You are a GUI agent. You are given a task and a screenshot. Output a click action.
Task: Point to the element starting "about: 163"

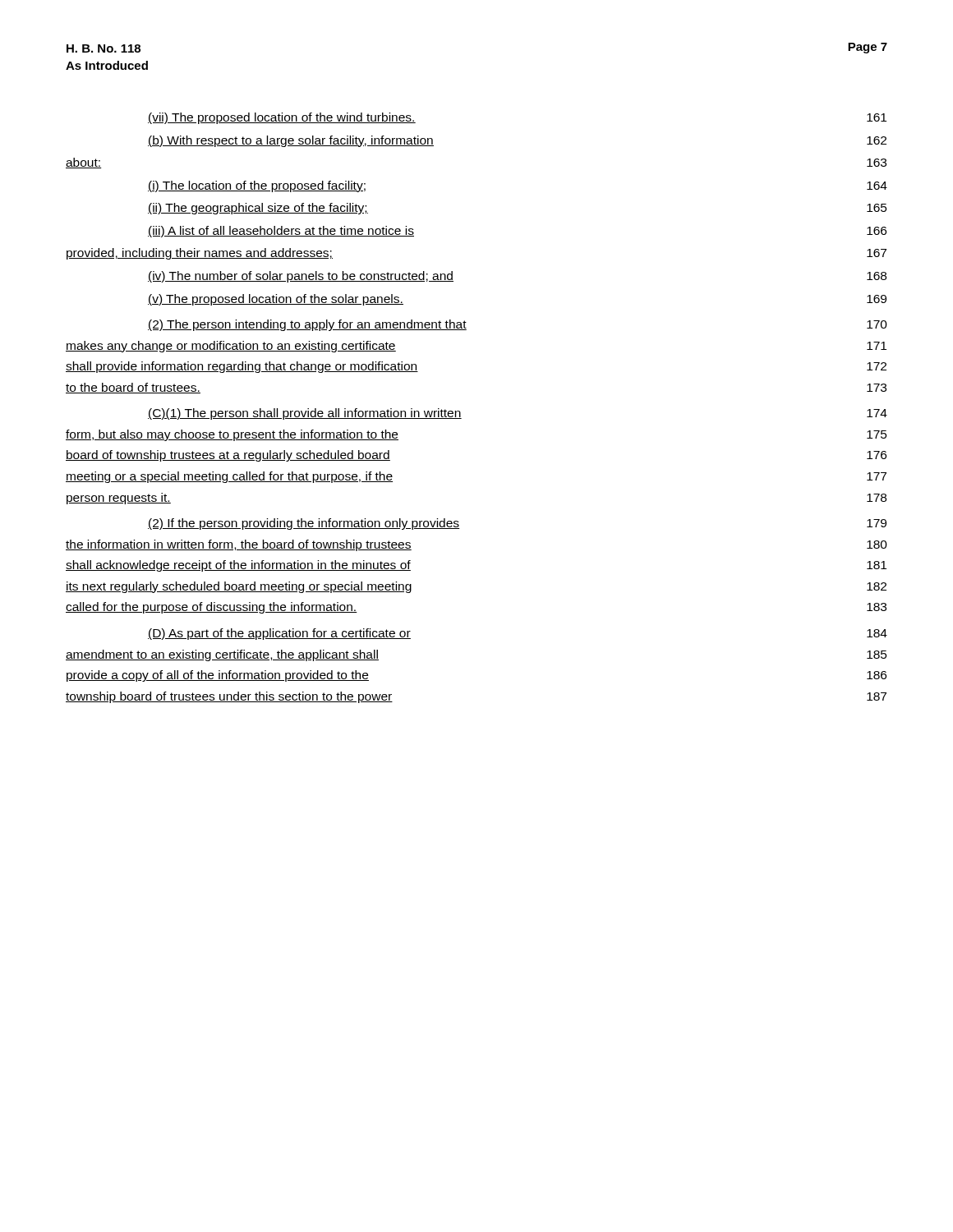85,163
